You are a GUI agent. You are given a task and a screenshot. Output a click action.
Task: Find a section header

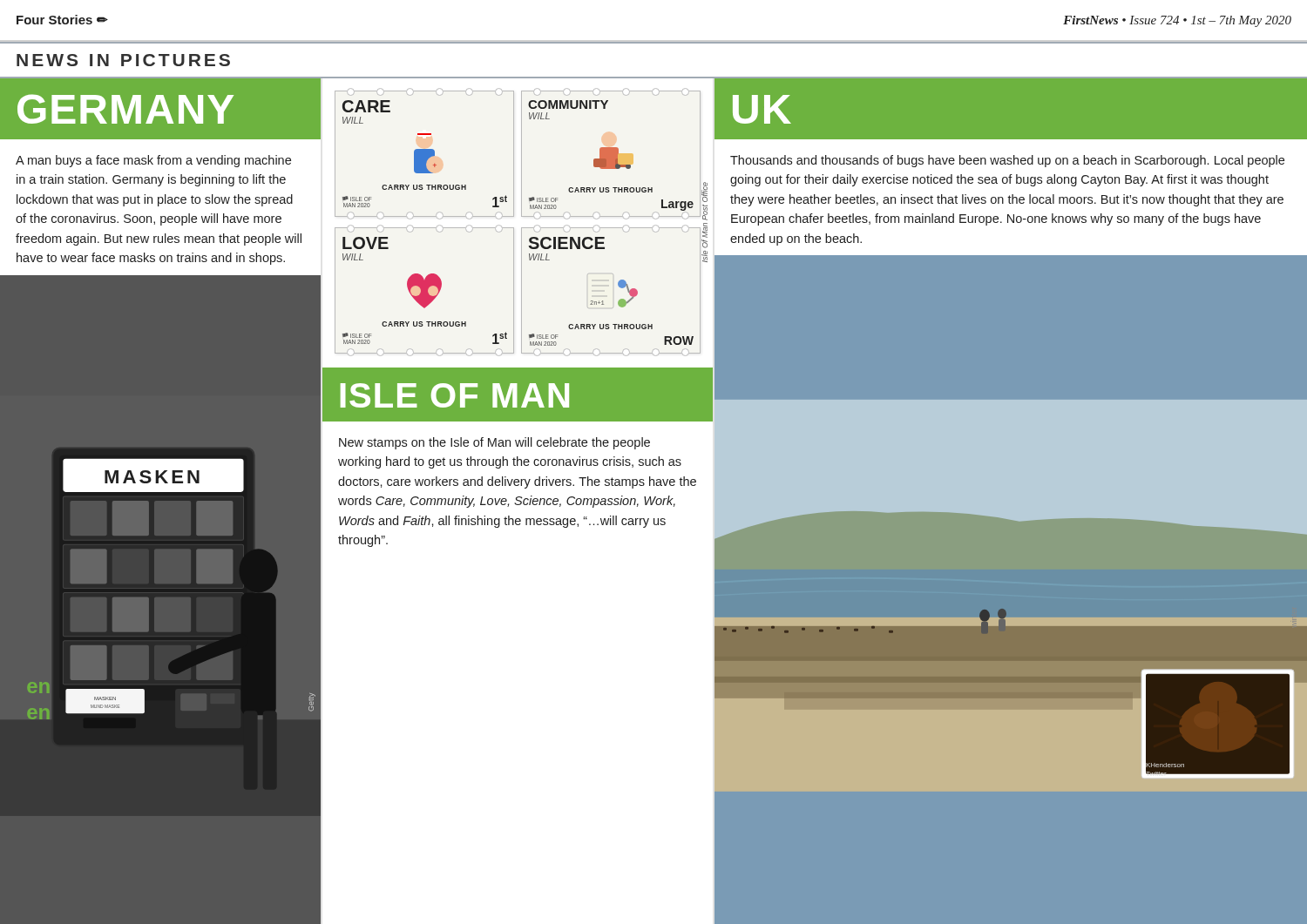coord(125,60)
